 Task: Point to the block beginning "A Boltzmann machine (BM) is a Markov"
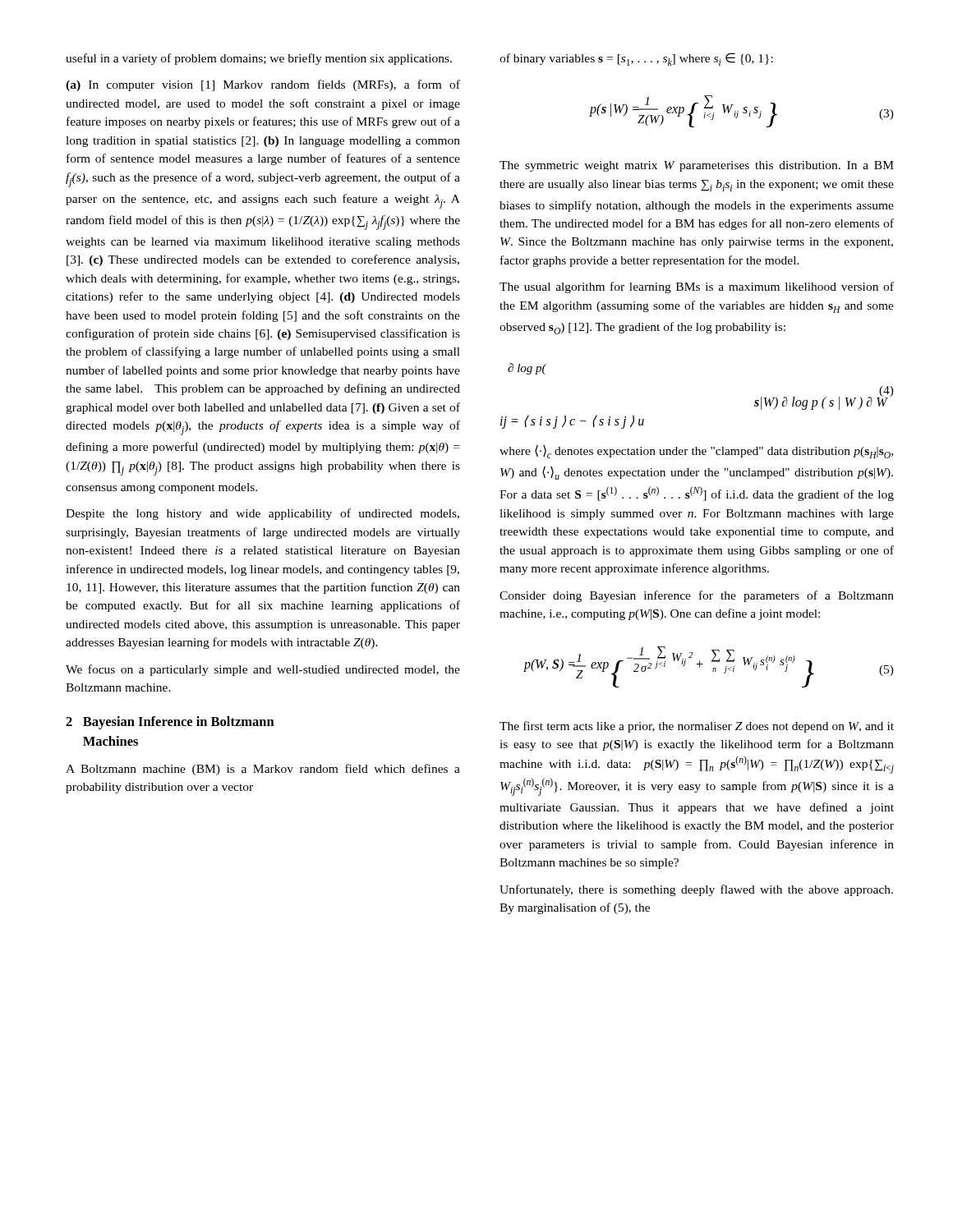click(x=263, y=778)
